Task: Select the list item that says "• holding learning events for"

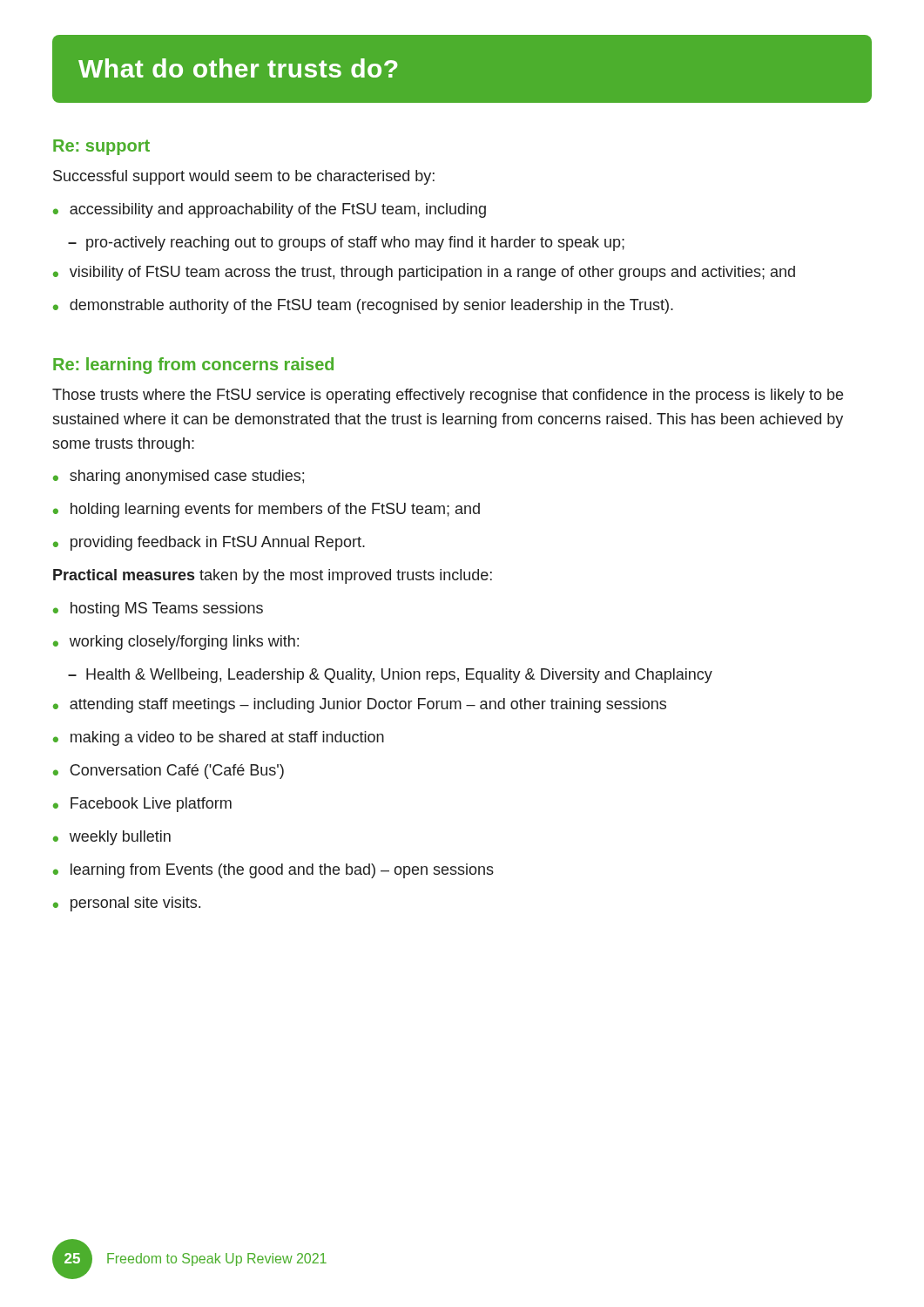Action: coord(462,512)
